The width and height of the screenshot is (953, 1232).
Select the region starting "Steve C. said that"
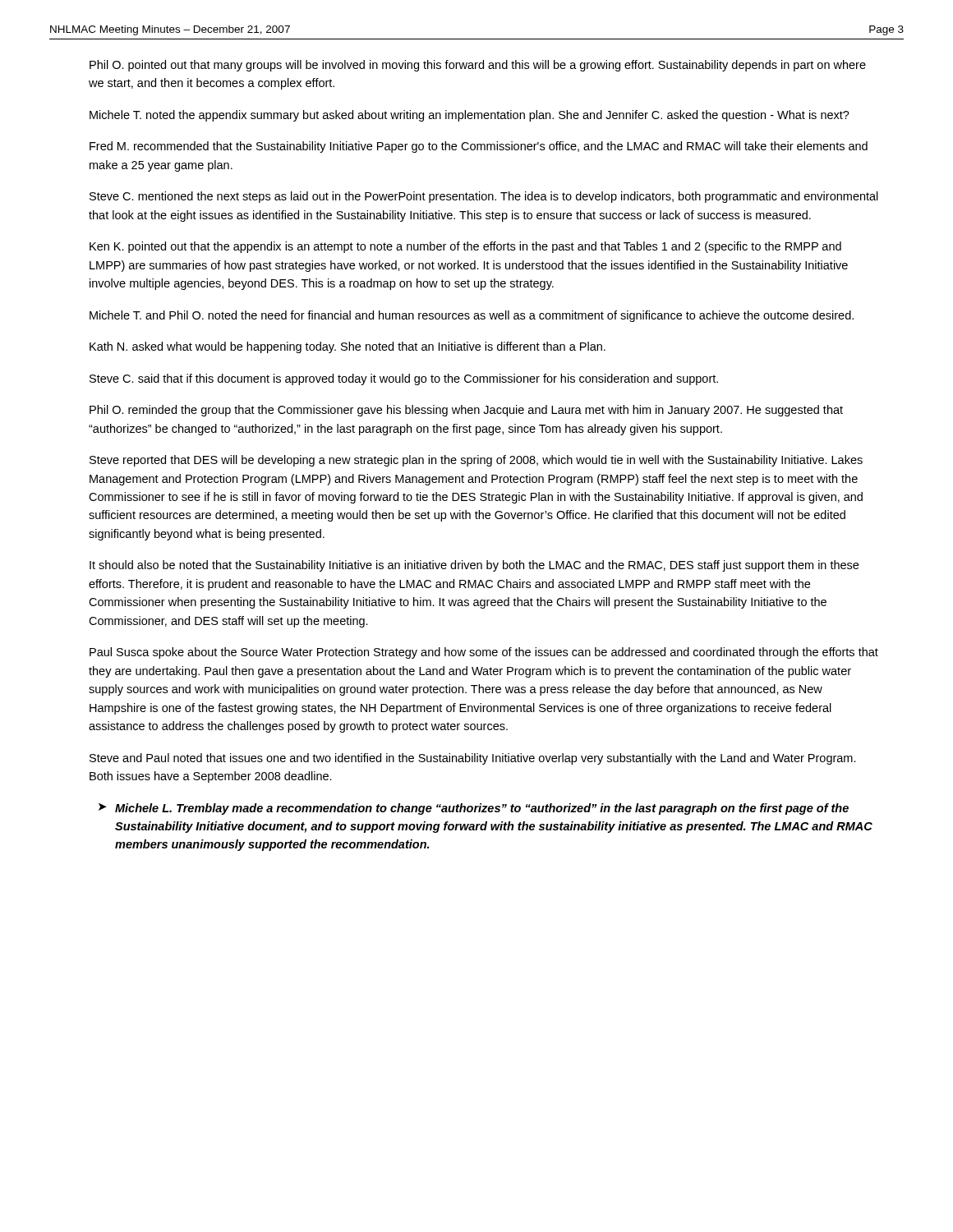[404, 378]
